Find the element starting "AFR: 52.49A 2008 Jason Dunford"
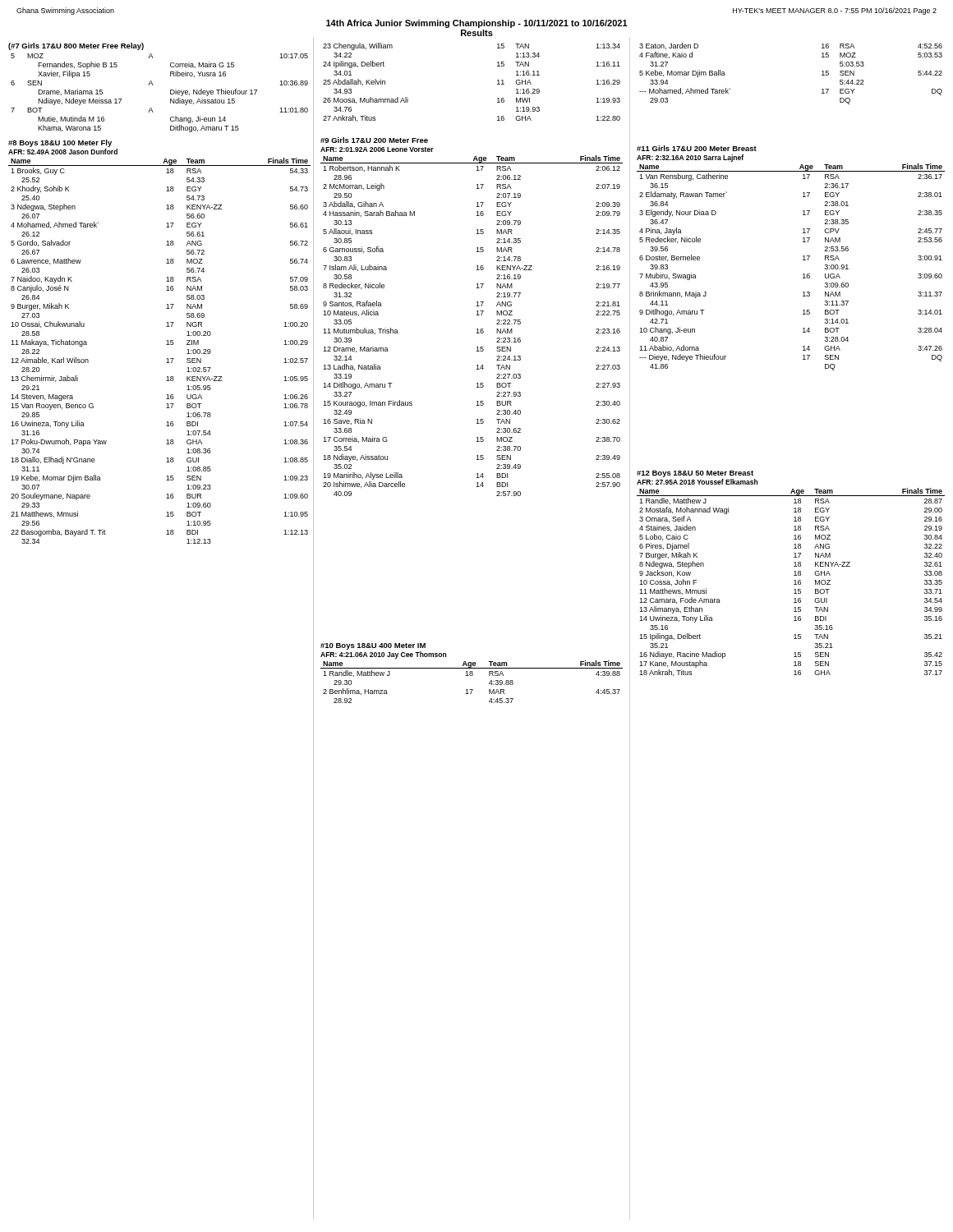Screen dimensions: 1232x953 tap(63, 152)
